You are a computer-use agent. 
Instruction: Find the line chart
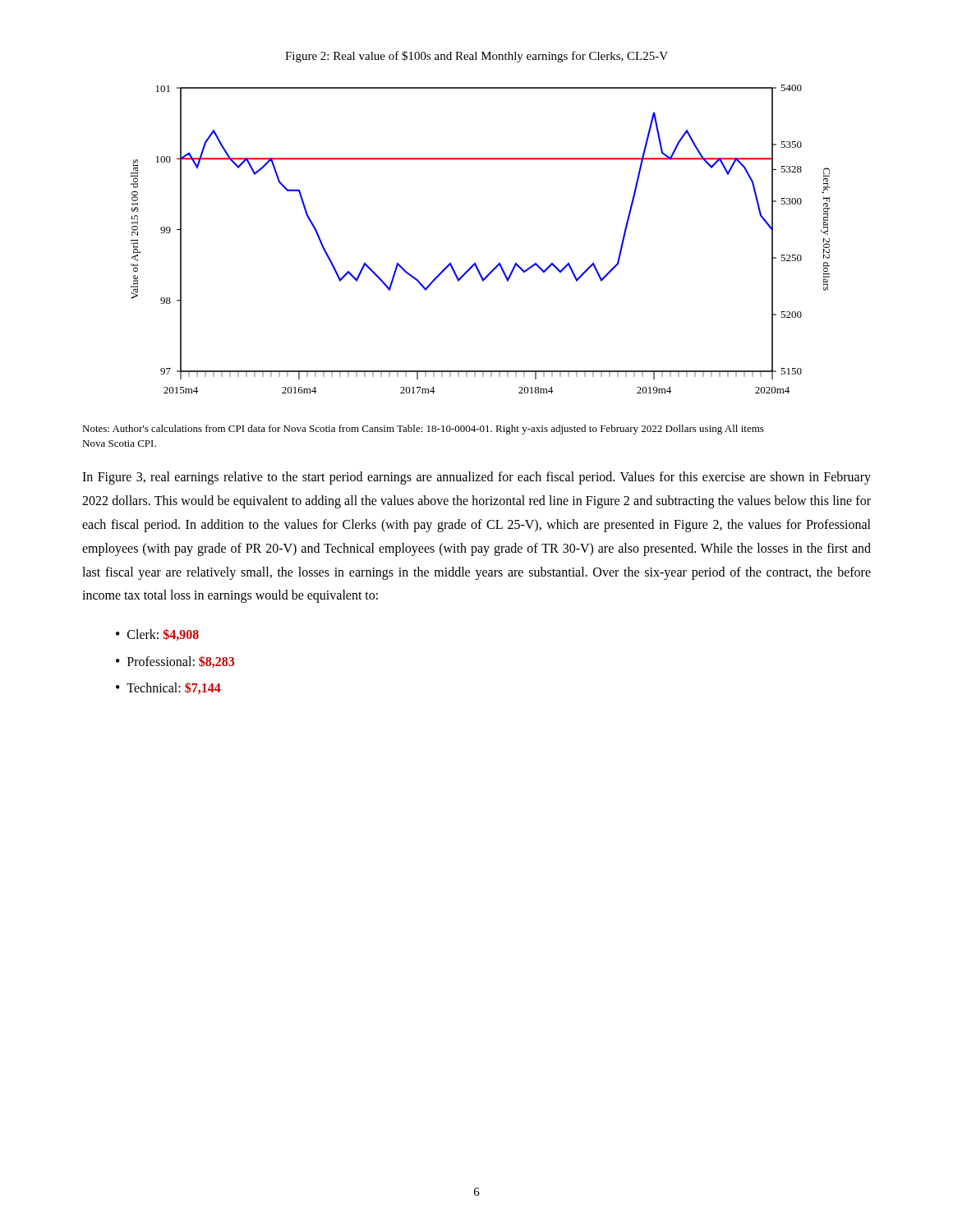[x=476, y=244]
